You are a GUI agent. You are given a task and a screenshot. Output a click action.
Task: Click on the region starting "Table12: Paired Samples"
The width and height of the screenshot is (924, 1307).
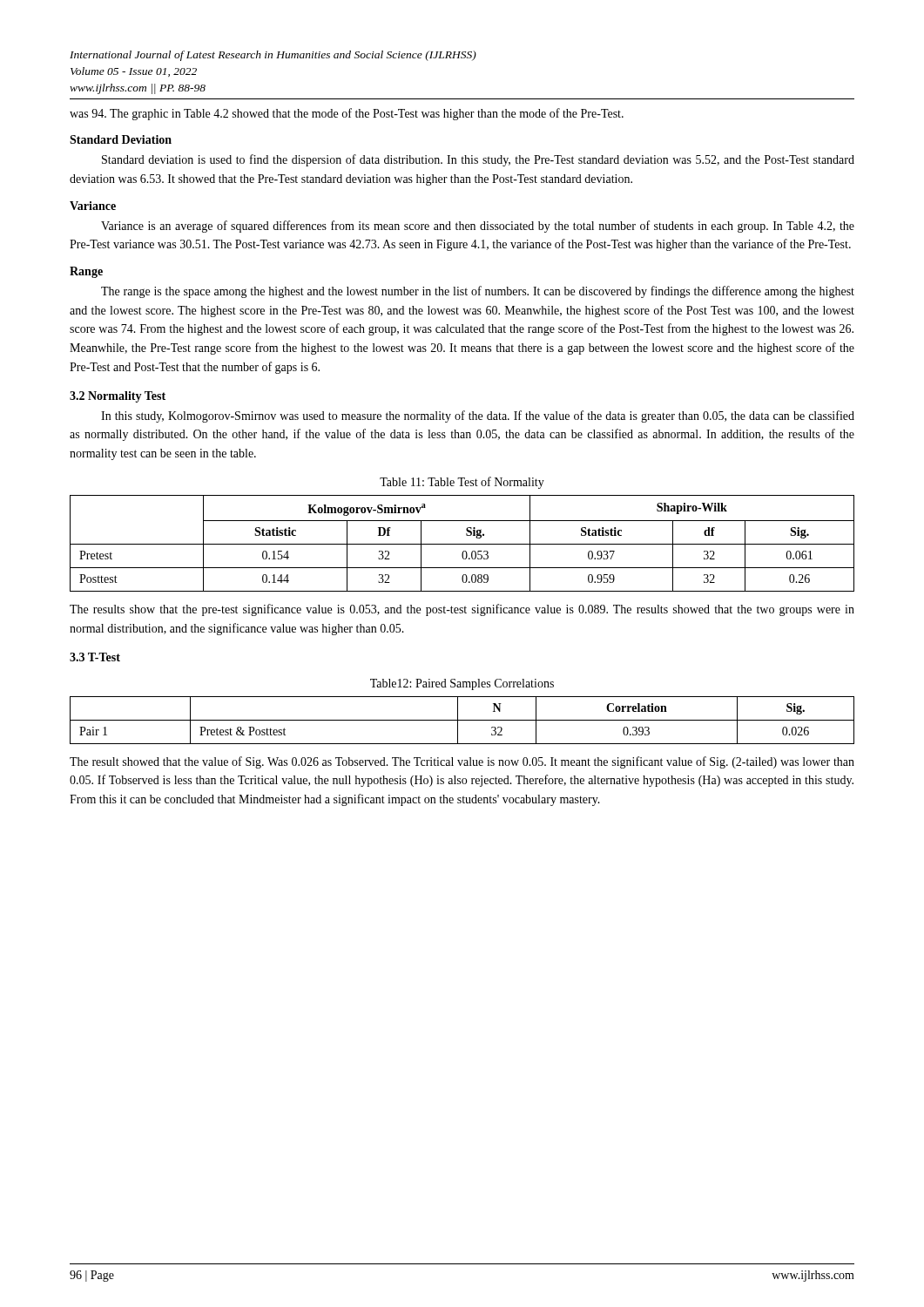pos(462,683)
